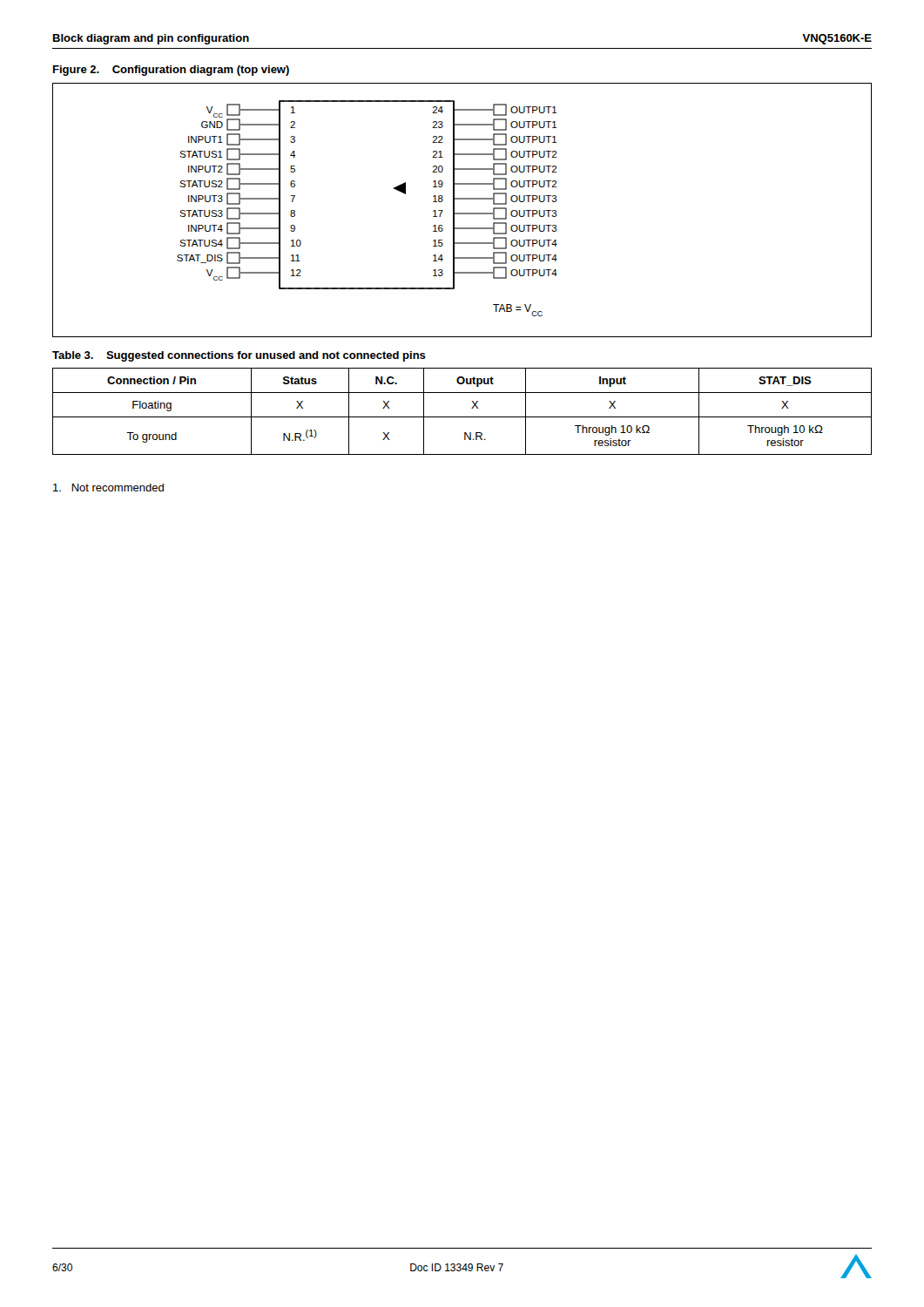Image resolution: width=924 pixels, height=1307 pixels.
Task: Navigate to the passage starting "Figure 2. Configuration diagram"
Action: point(171,69)
